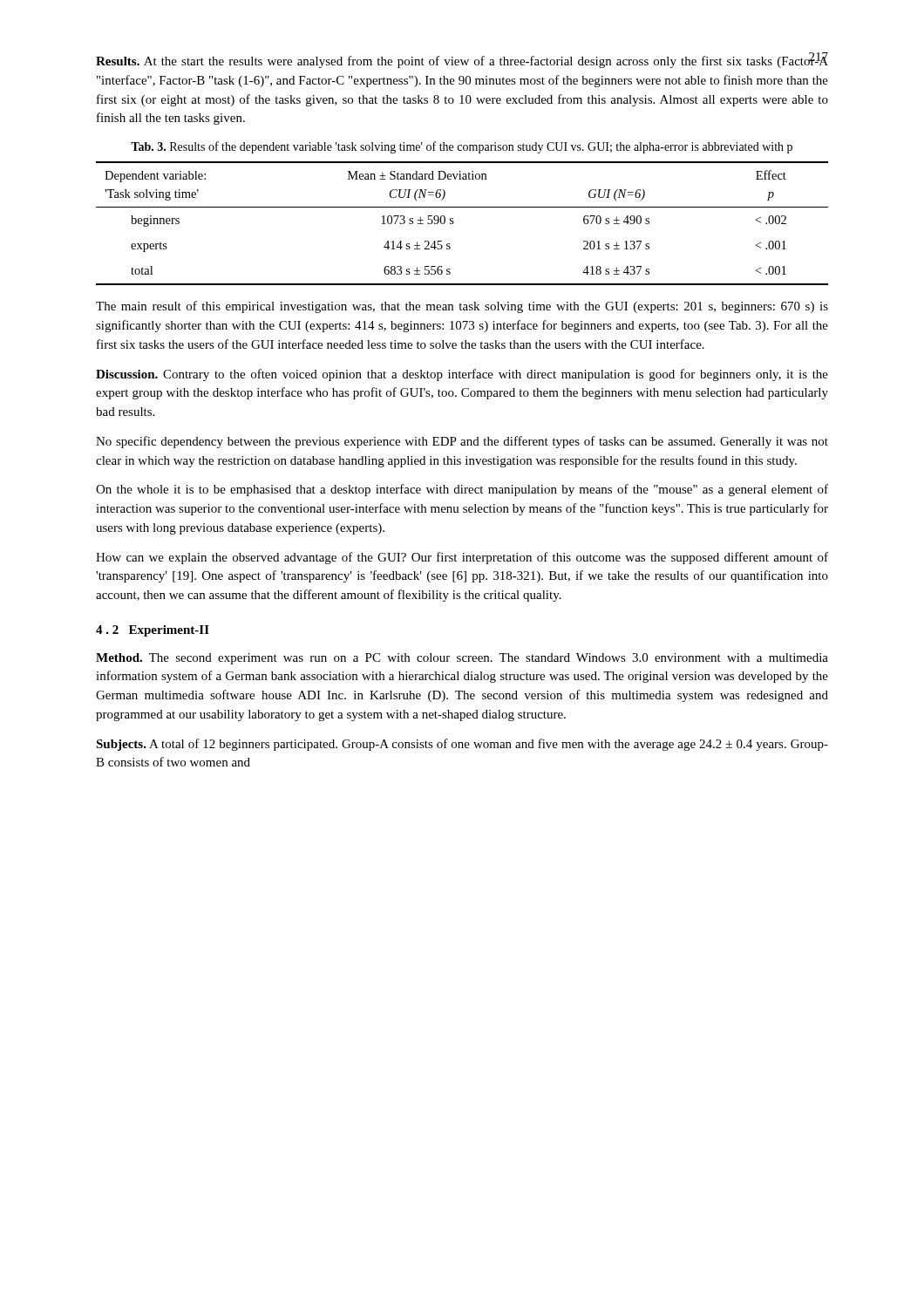Select the text block that says "How can we"
This screenshot has height=1308, width=924.
(462, 576)
